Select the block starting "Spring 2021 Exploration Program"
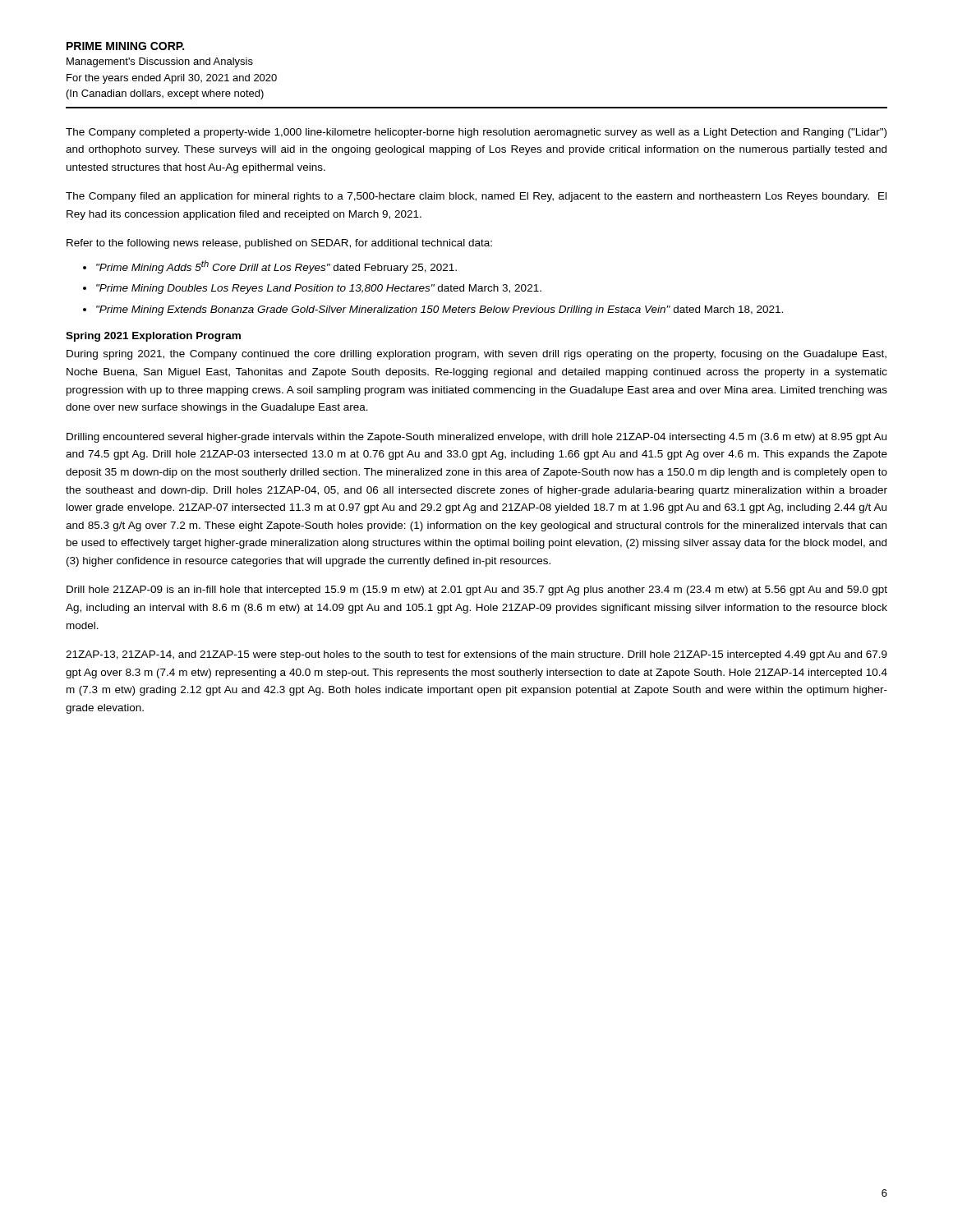This screenshot has height=1232, width=953. click(x=154, y=336)
